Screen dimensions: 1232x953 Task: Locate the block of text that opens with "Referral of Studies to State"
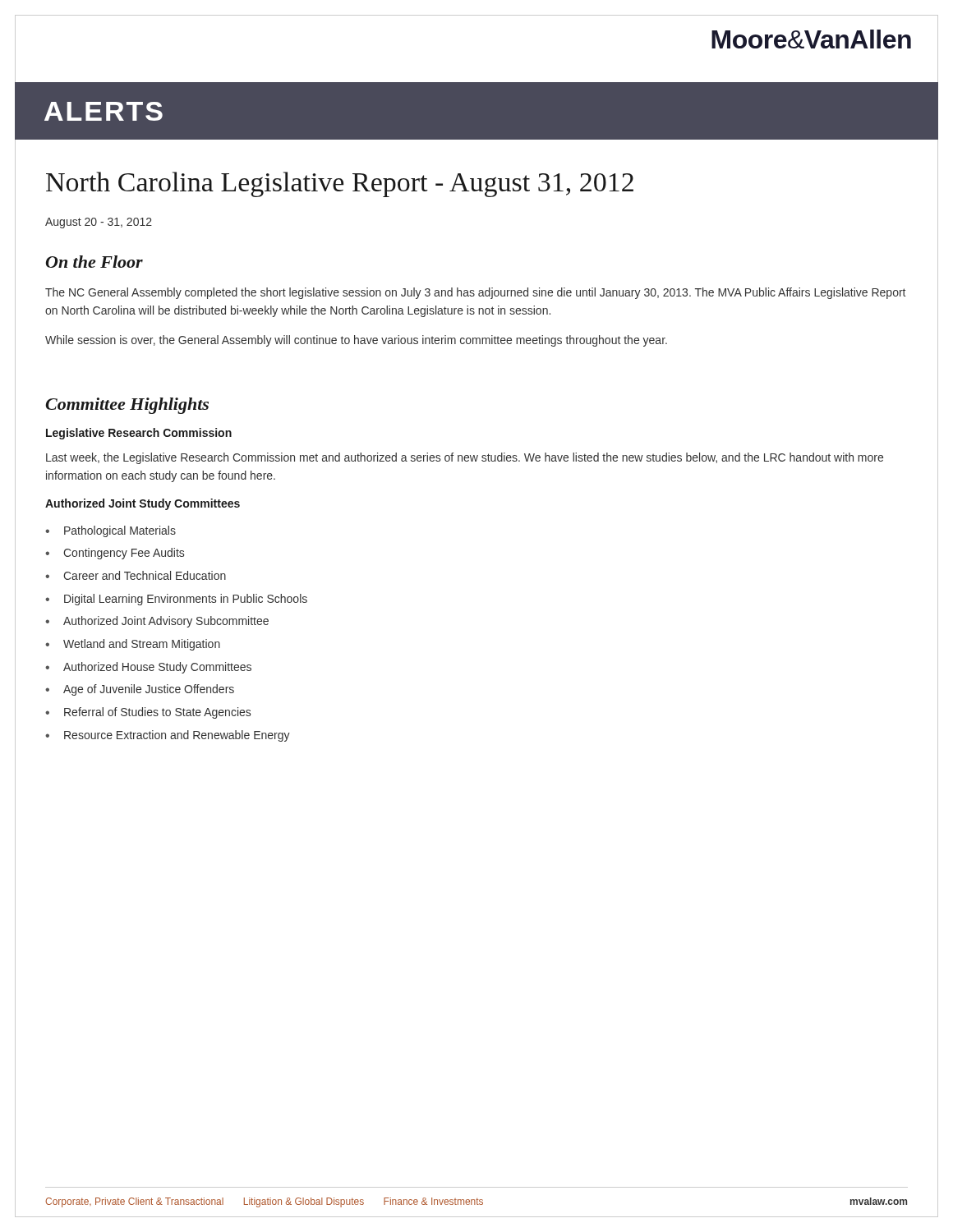click(x=148, y=713)
